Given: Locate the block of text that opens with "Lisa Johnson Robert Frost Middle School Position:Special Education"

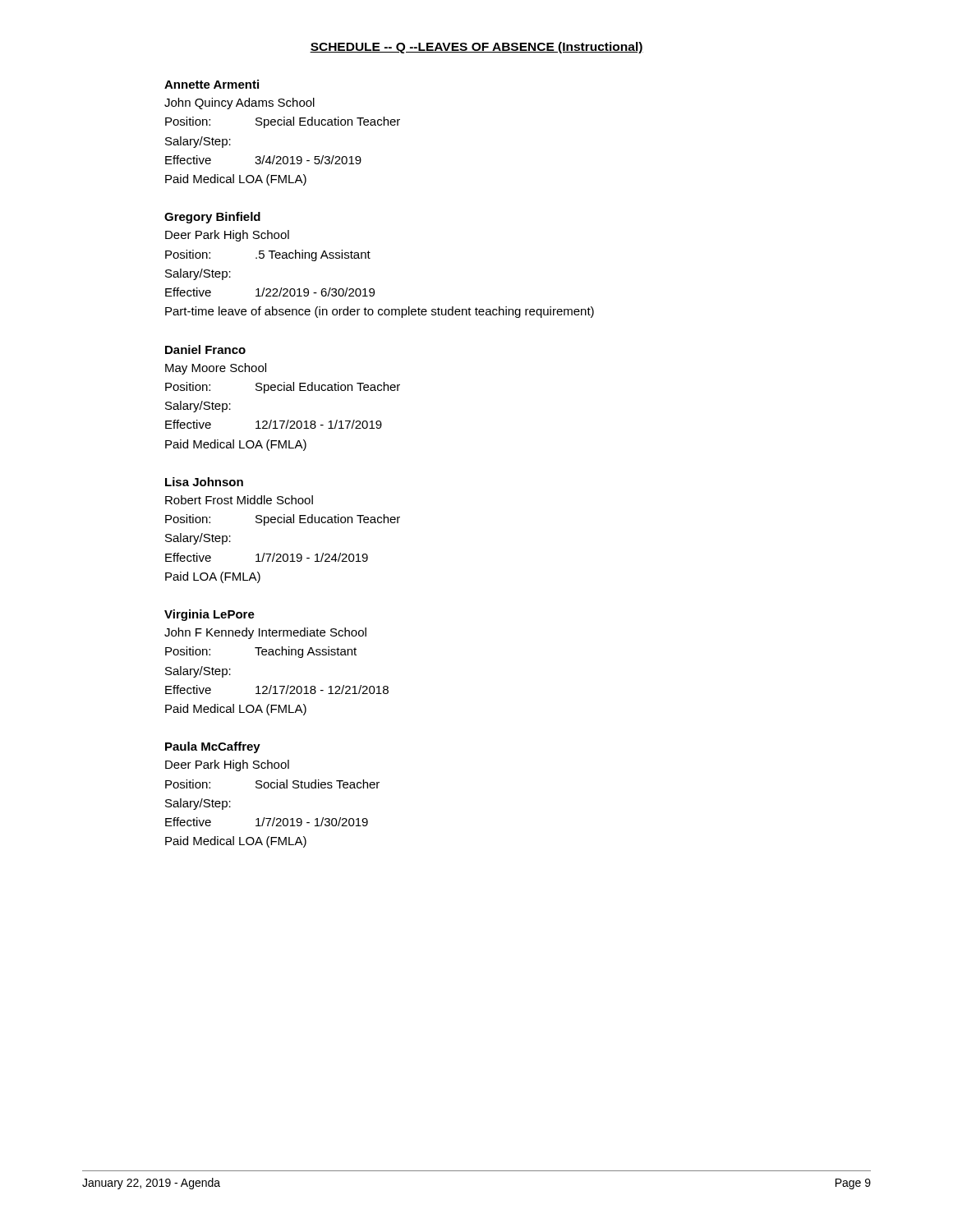Looking at the screenshot, I should 204,482.
